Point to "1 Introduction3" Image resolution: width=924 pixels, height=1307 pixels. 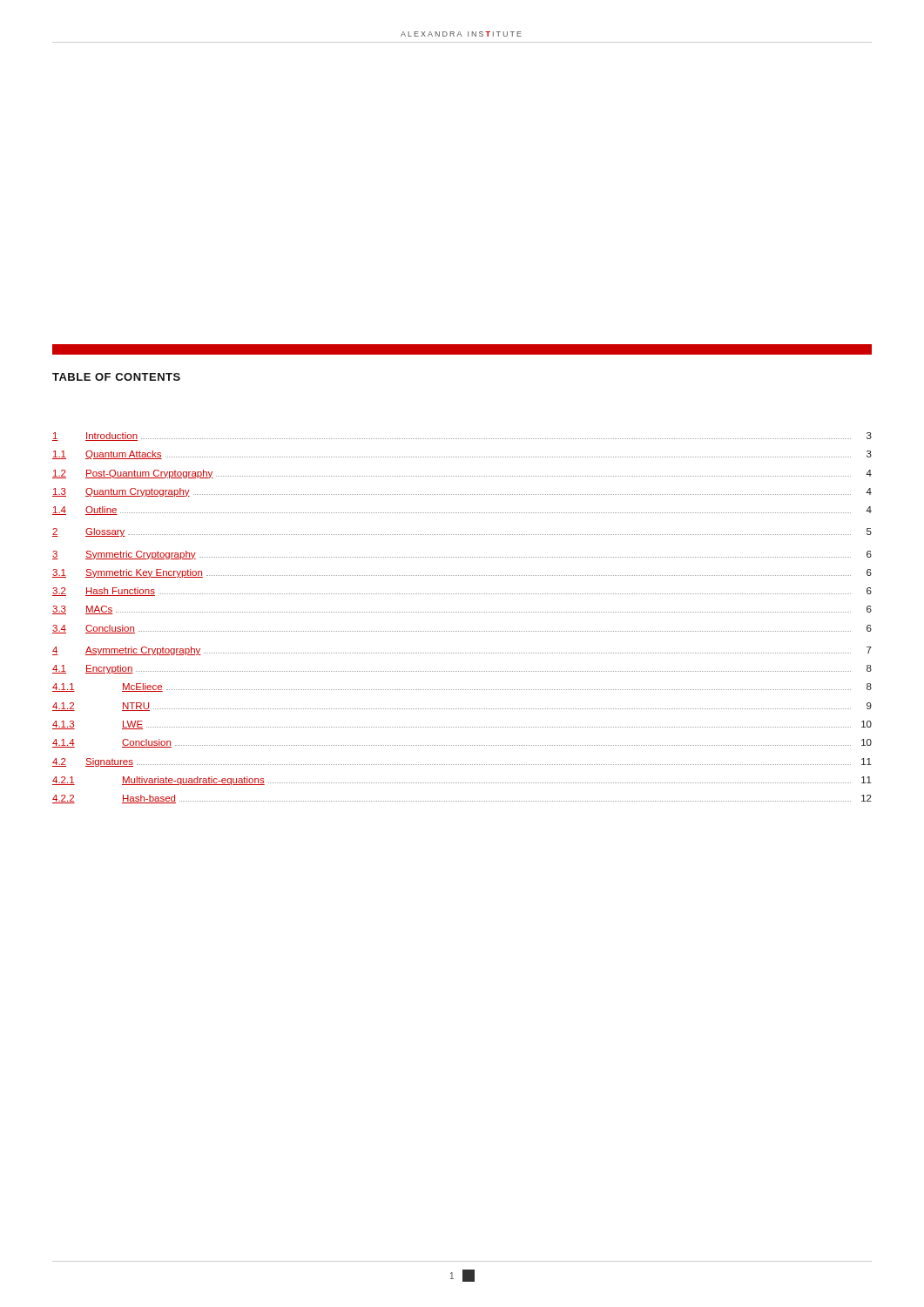[x=462, y=436]
